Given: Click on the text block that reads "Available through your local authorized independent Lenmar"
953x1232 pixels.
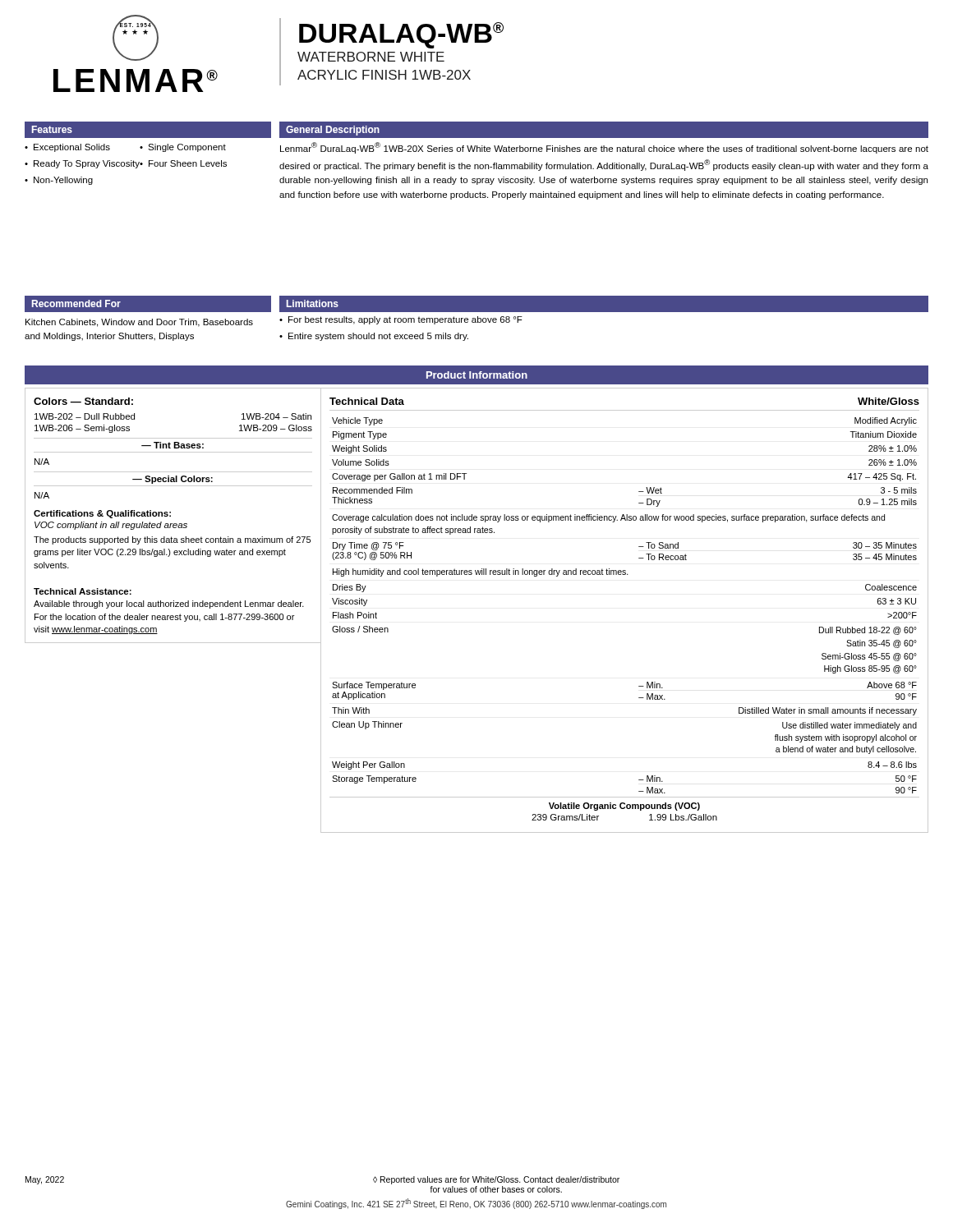Looking at the screenshot, I should (169, 616).
